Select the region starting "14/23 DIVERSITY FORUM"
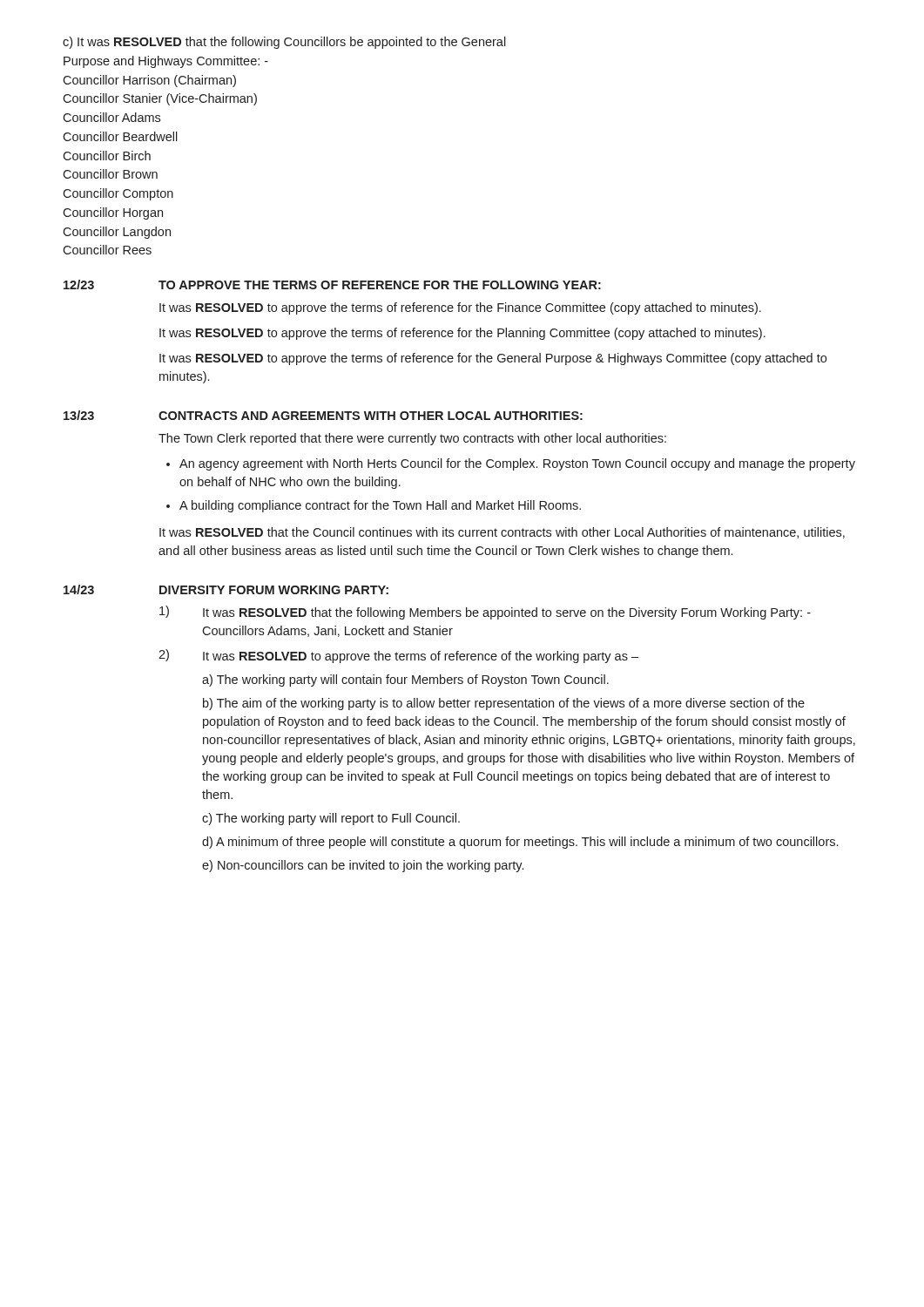The width and height of the screenshot is (924, 1307). click(x=226, y=590)
